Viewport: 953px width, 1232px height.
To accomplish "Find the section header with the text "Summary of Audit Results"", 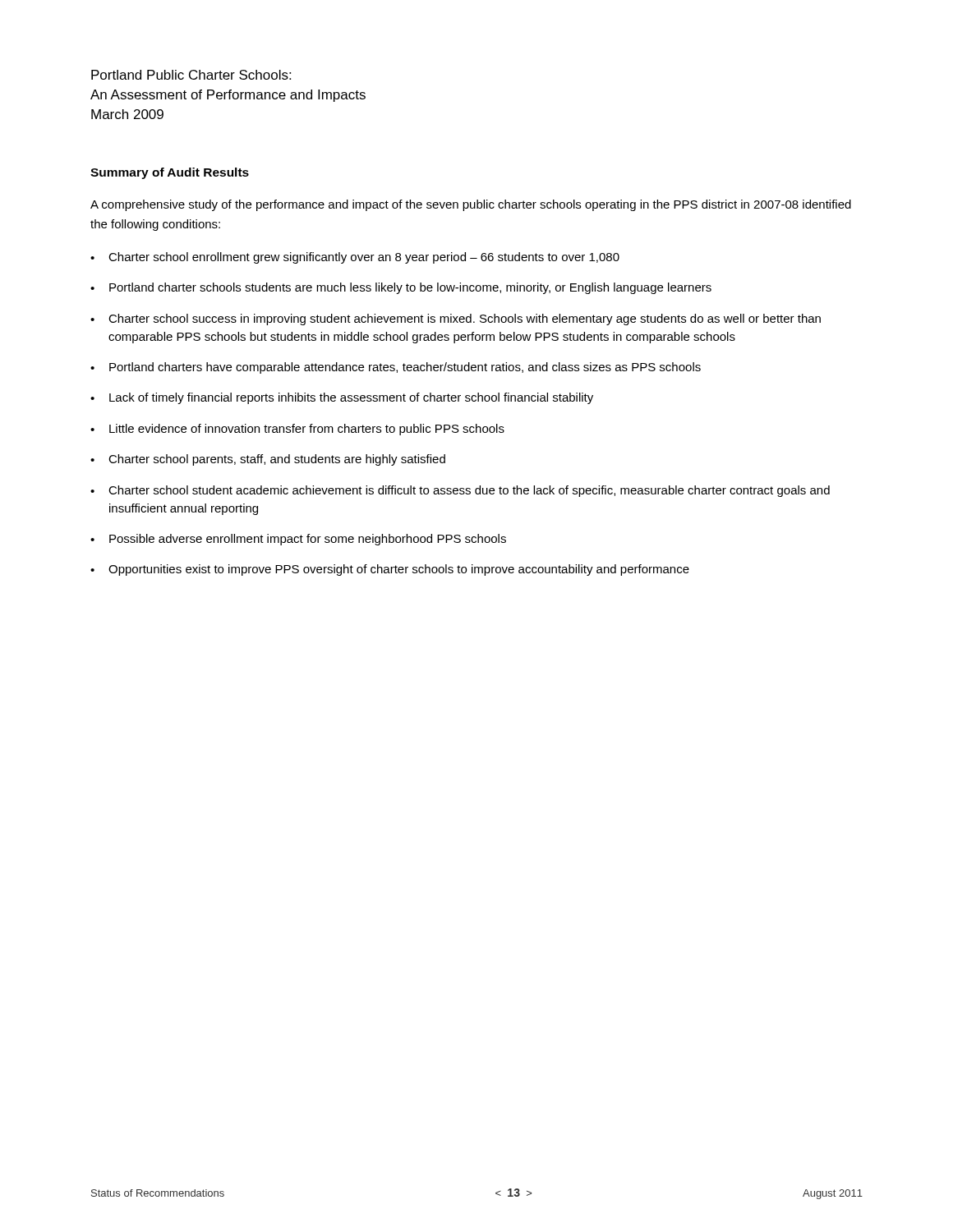I will (x=170, y=172).
